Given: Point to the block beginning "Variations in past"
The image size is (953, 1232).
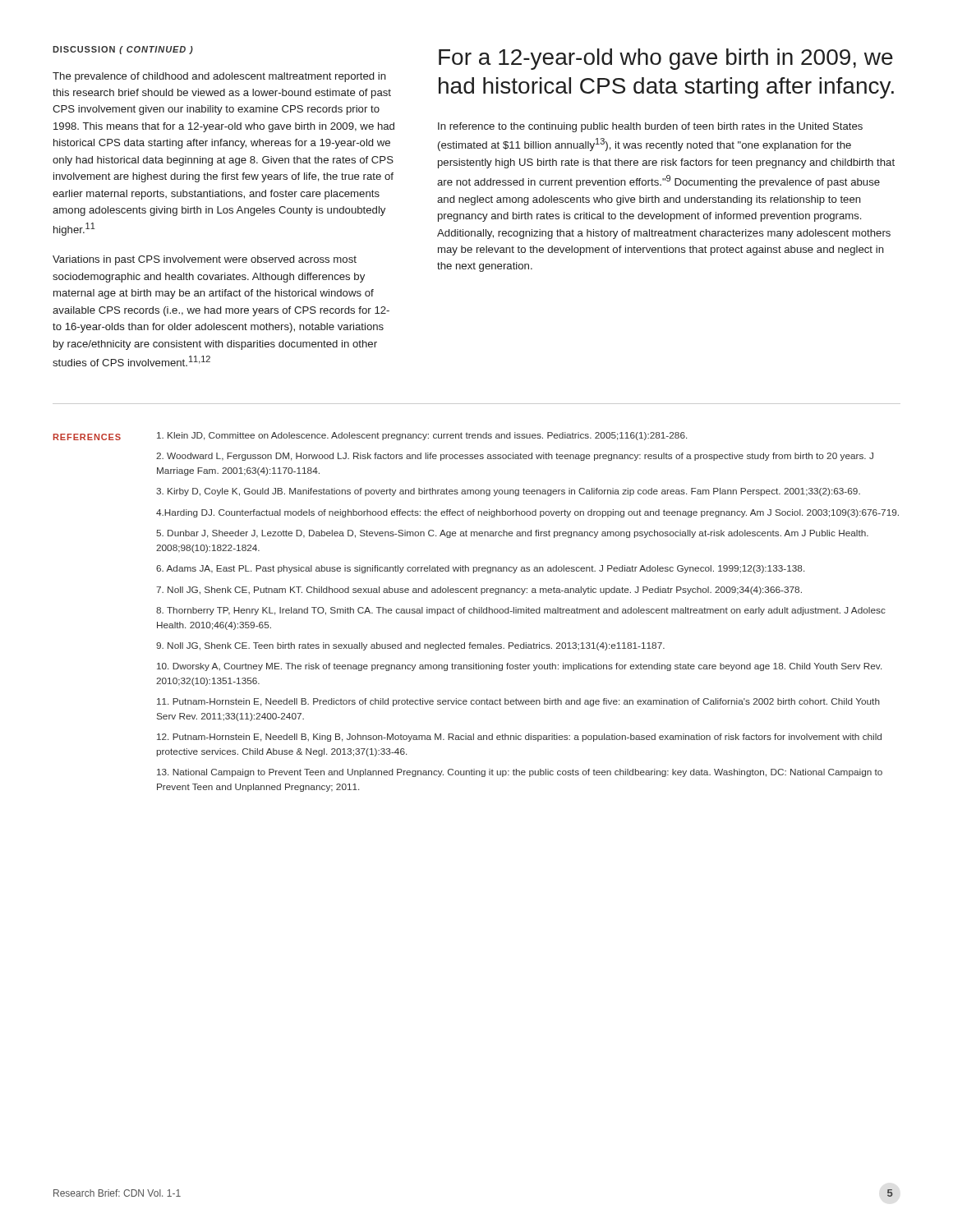Looking at the screenshot, I should pyautogui.click(x=221, y=311).
